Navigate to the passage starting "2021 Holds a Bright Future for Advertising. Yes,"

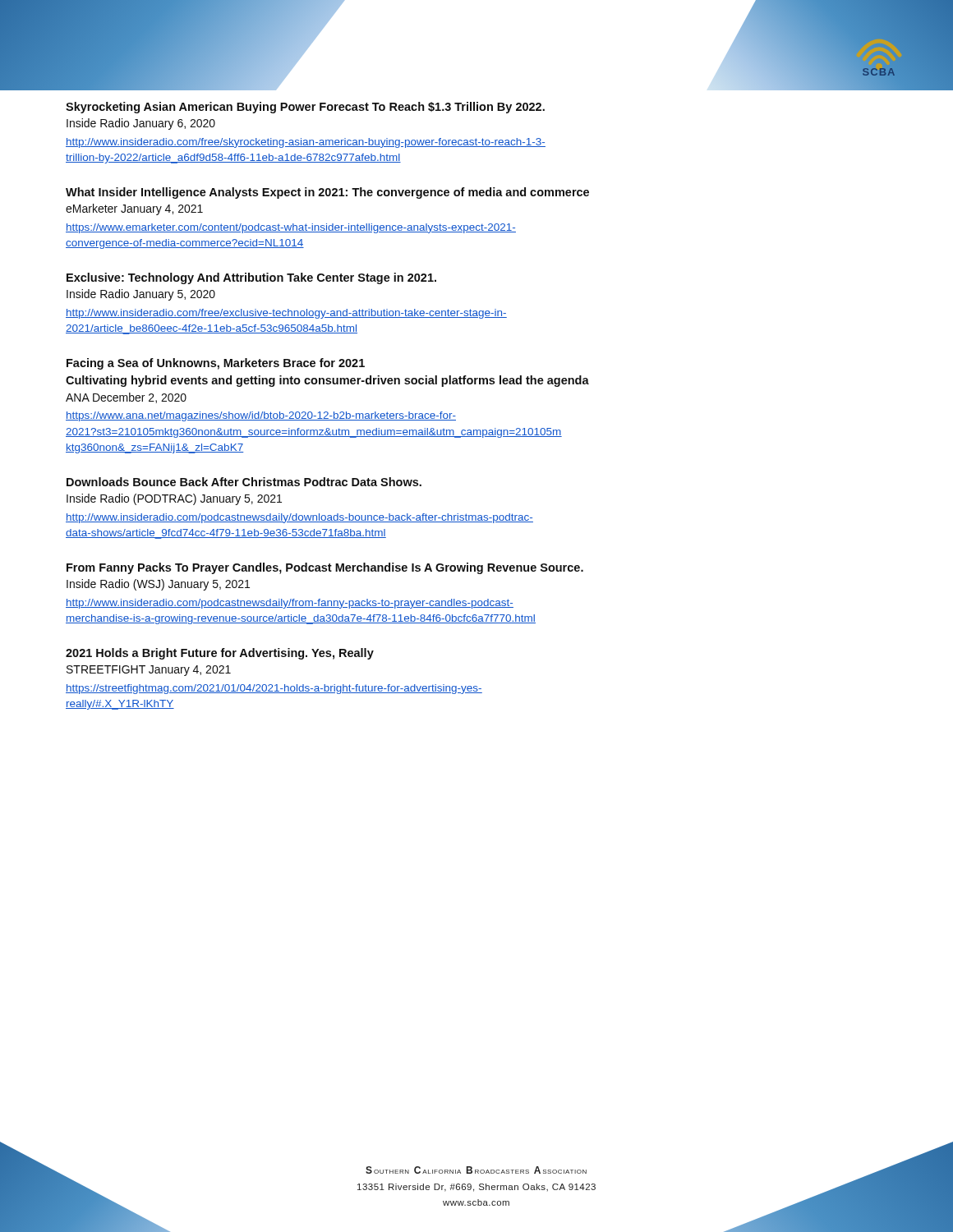[x=476, y=678]
